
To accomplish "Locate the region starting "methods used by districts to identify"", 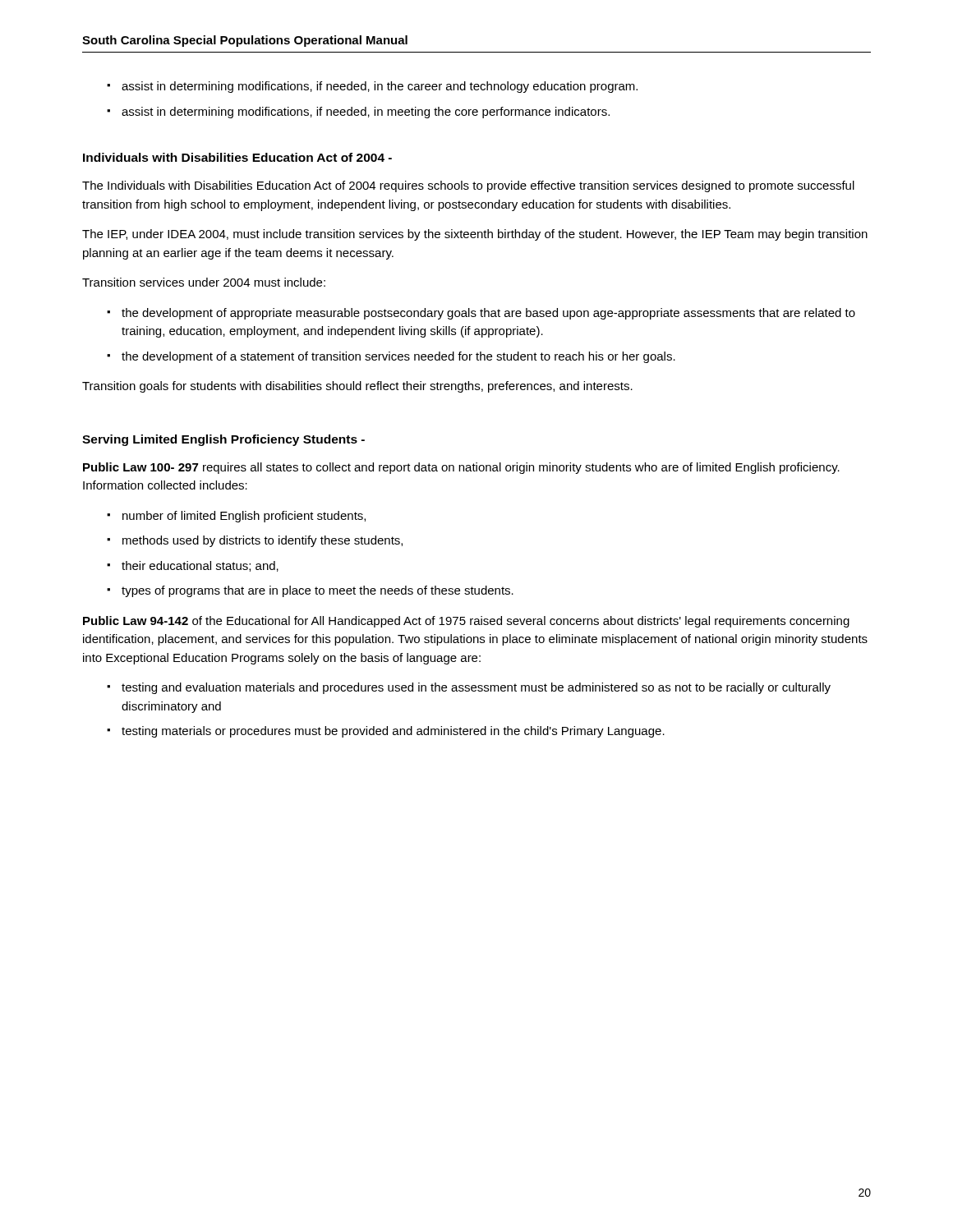I will (263, 540).
